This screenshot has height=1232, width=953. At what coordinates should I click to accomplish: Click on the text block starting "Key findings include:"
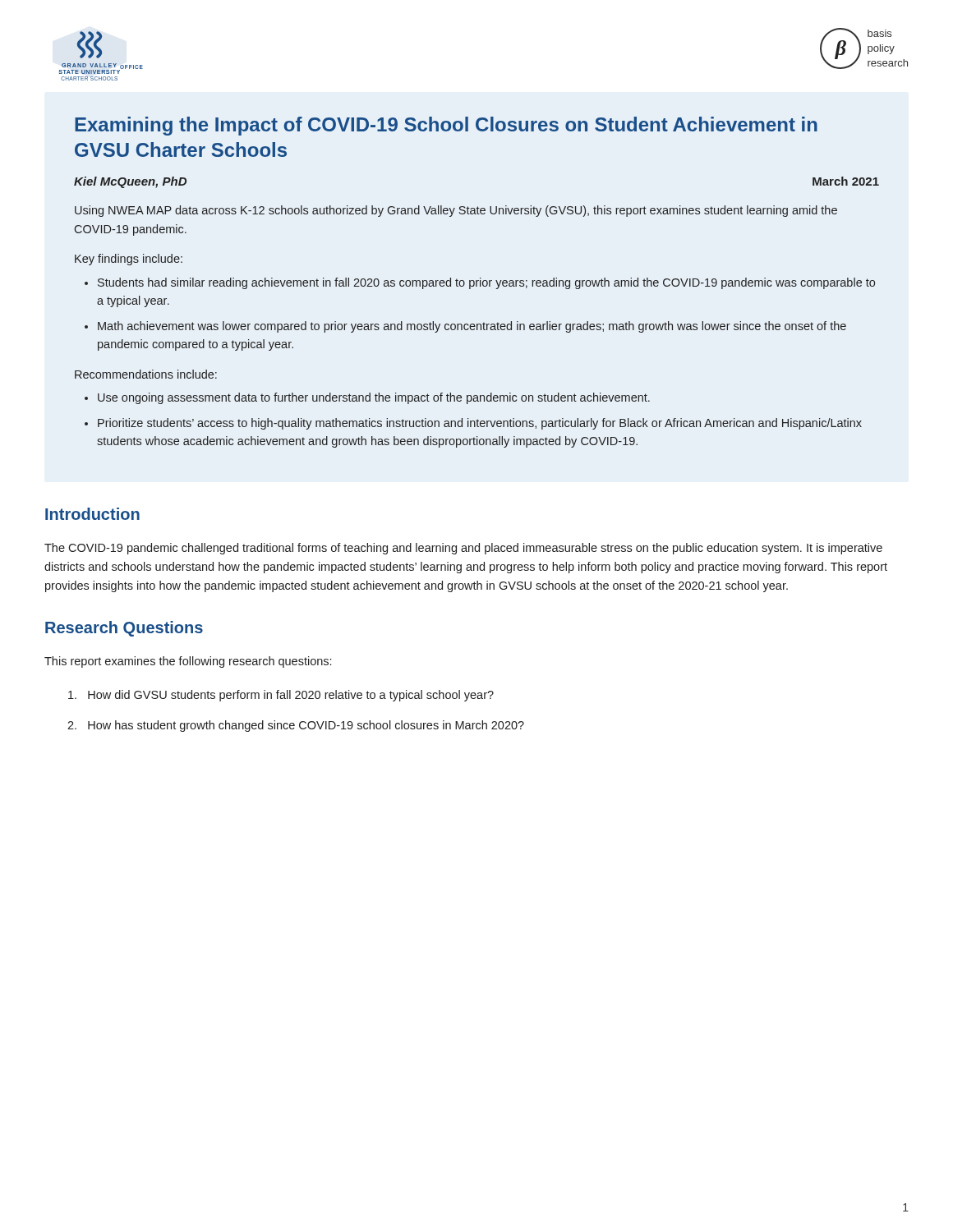coord(129,259)
